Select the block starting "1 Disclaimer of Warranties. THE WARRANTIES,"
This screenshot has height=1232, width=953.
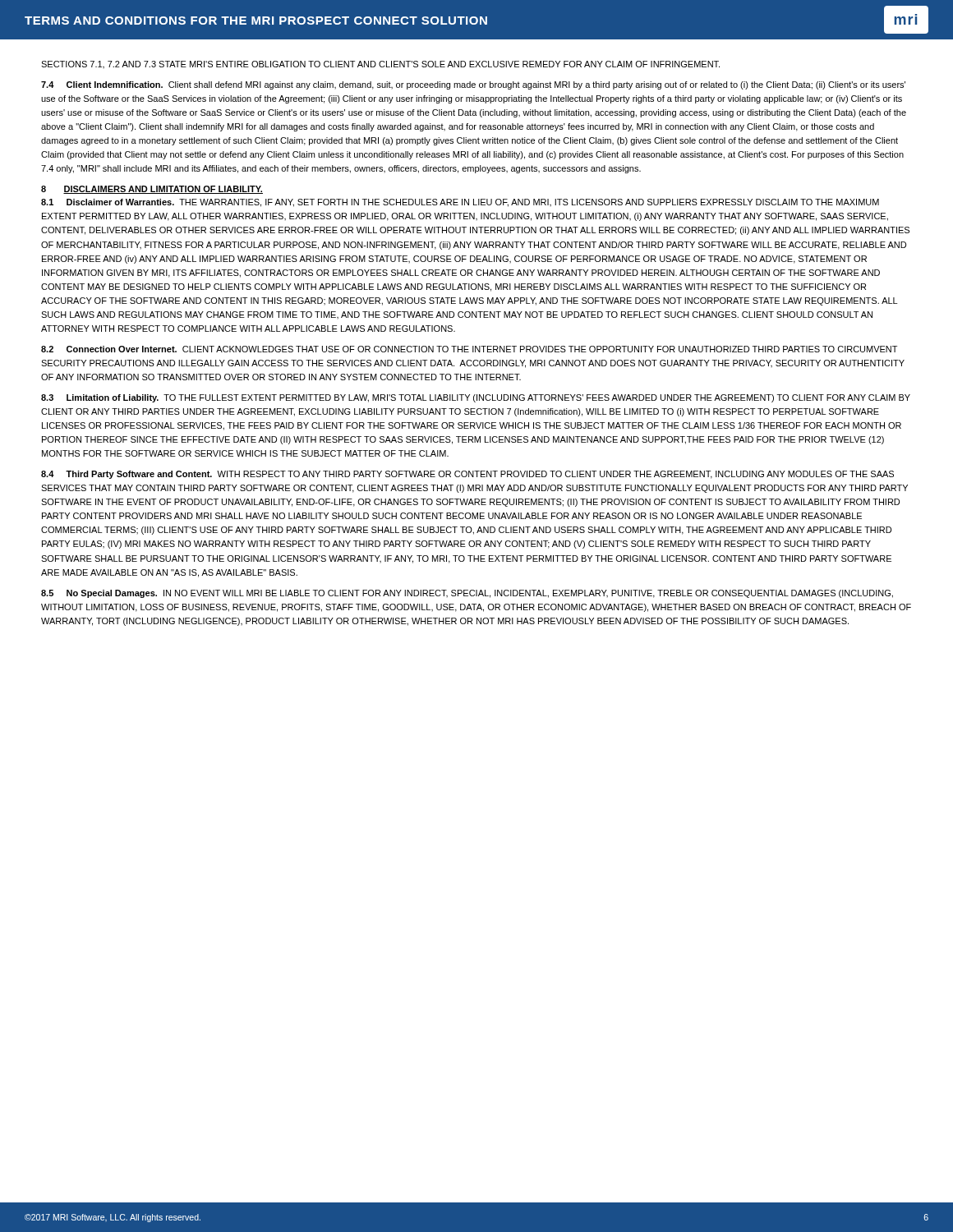pos(475,265)
